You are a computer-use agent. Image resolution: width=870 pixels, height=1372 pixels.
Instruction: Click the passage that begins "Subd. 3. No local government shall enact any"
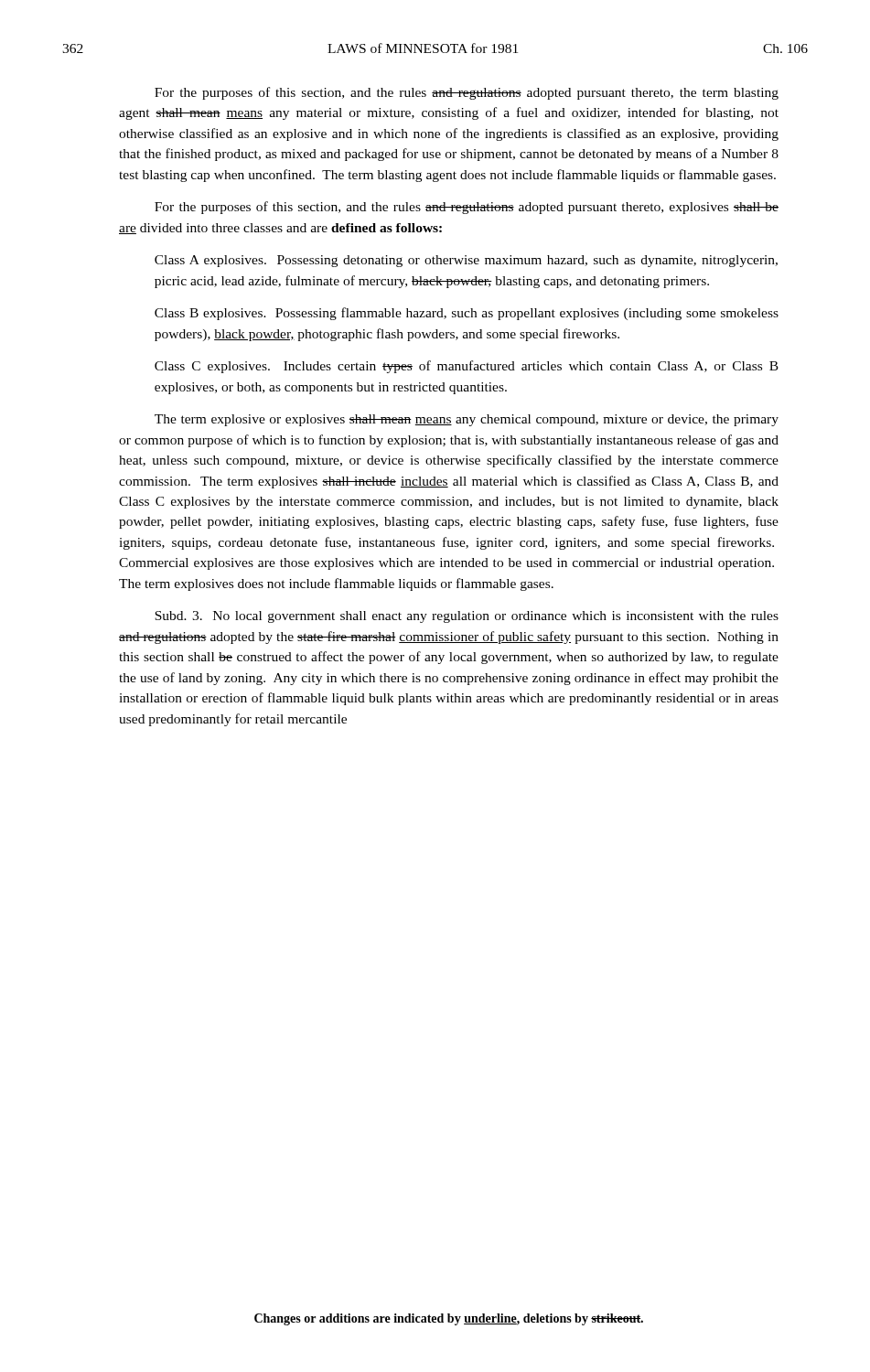(x=449, y=667)
